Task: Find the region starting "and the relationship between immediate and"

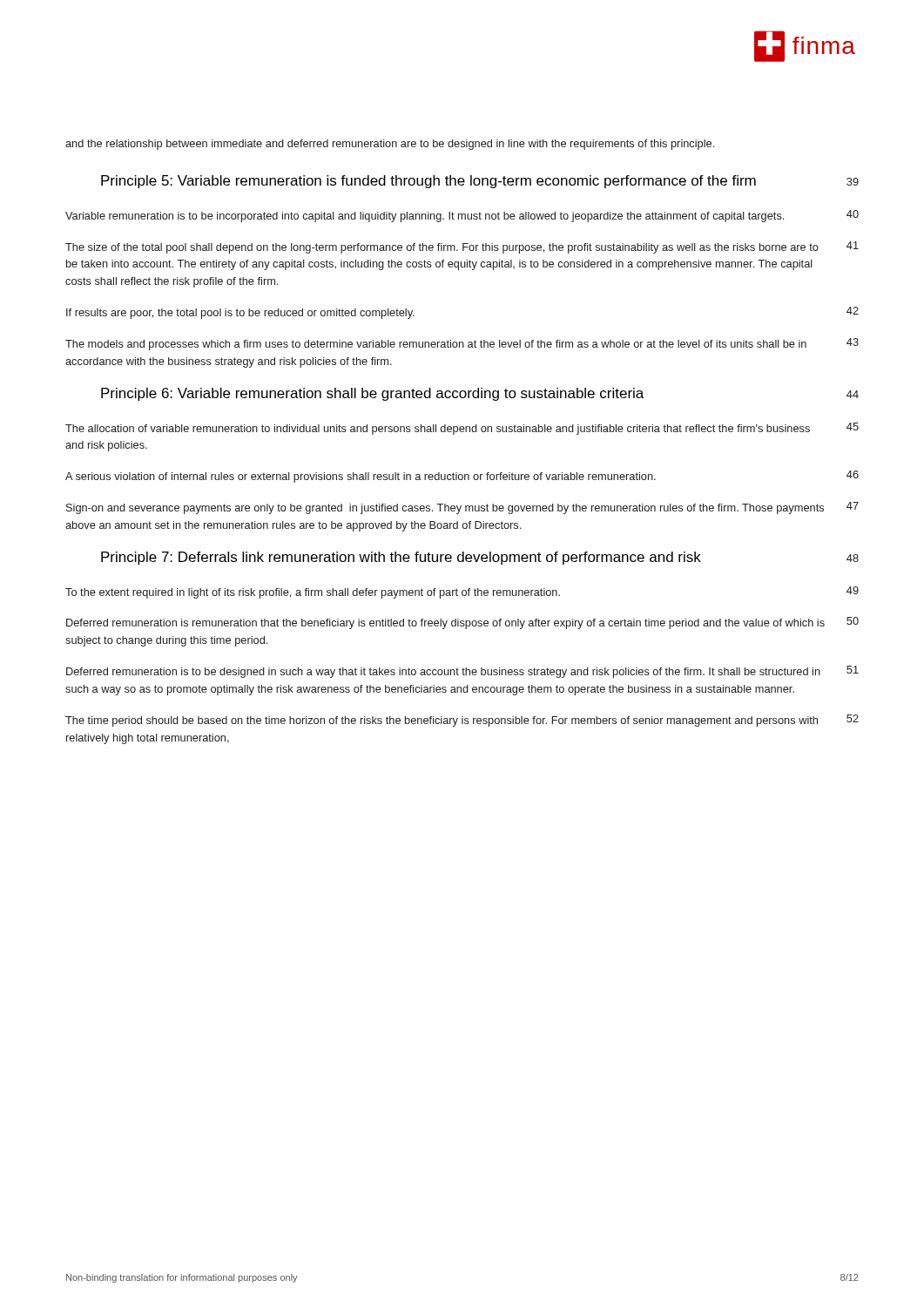Action: point(390,143)
